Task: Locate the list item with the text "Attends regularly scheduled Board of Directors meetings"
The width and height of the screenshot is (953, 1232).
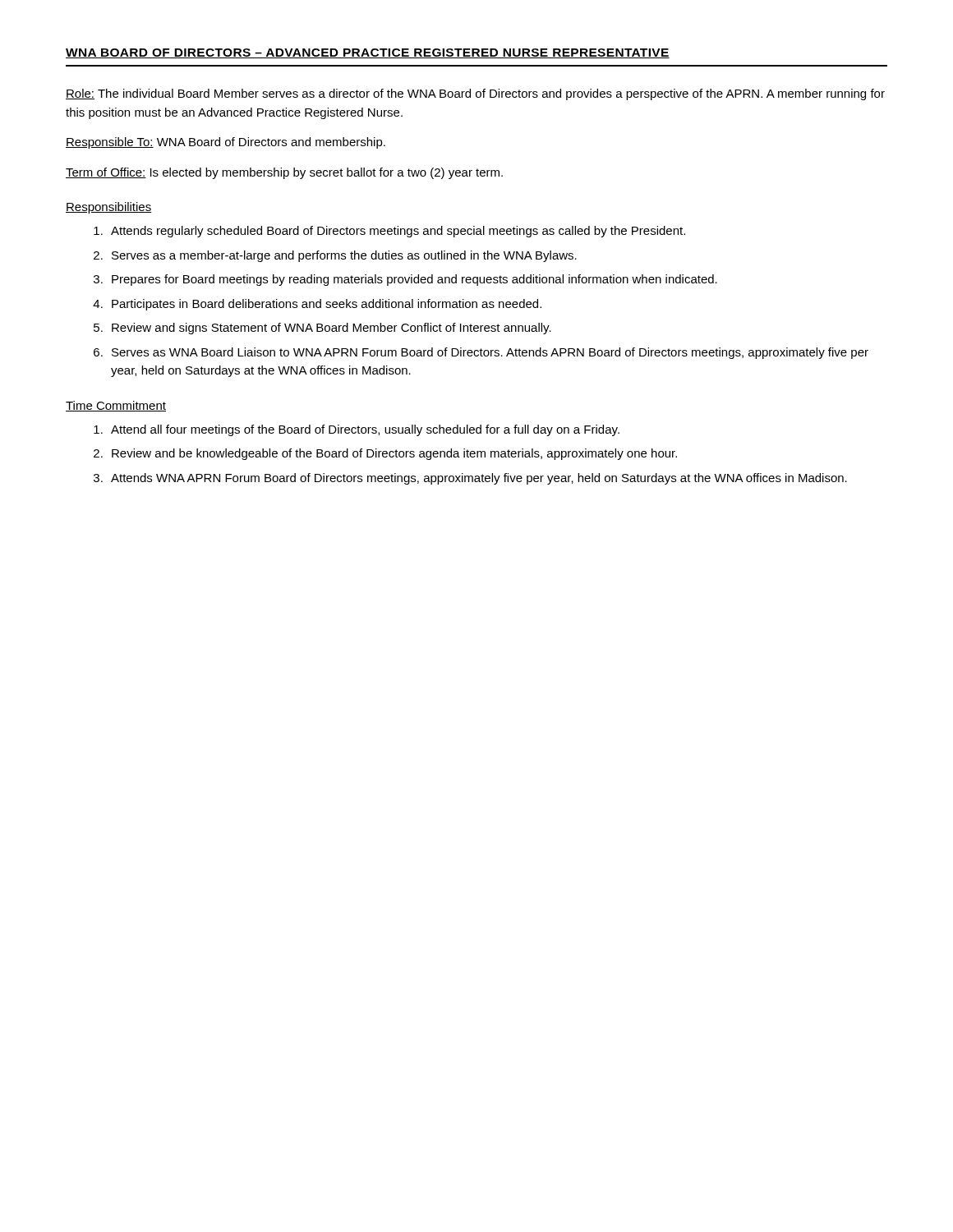Action: pyautogui.click(x=497, y=231)
